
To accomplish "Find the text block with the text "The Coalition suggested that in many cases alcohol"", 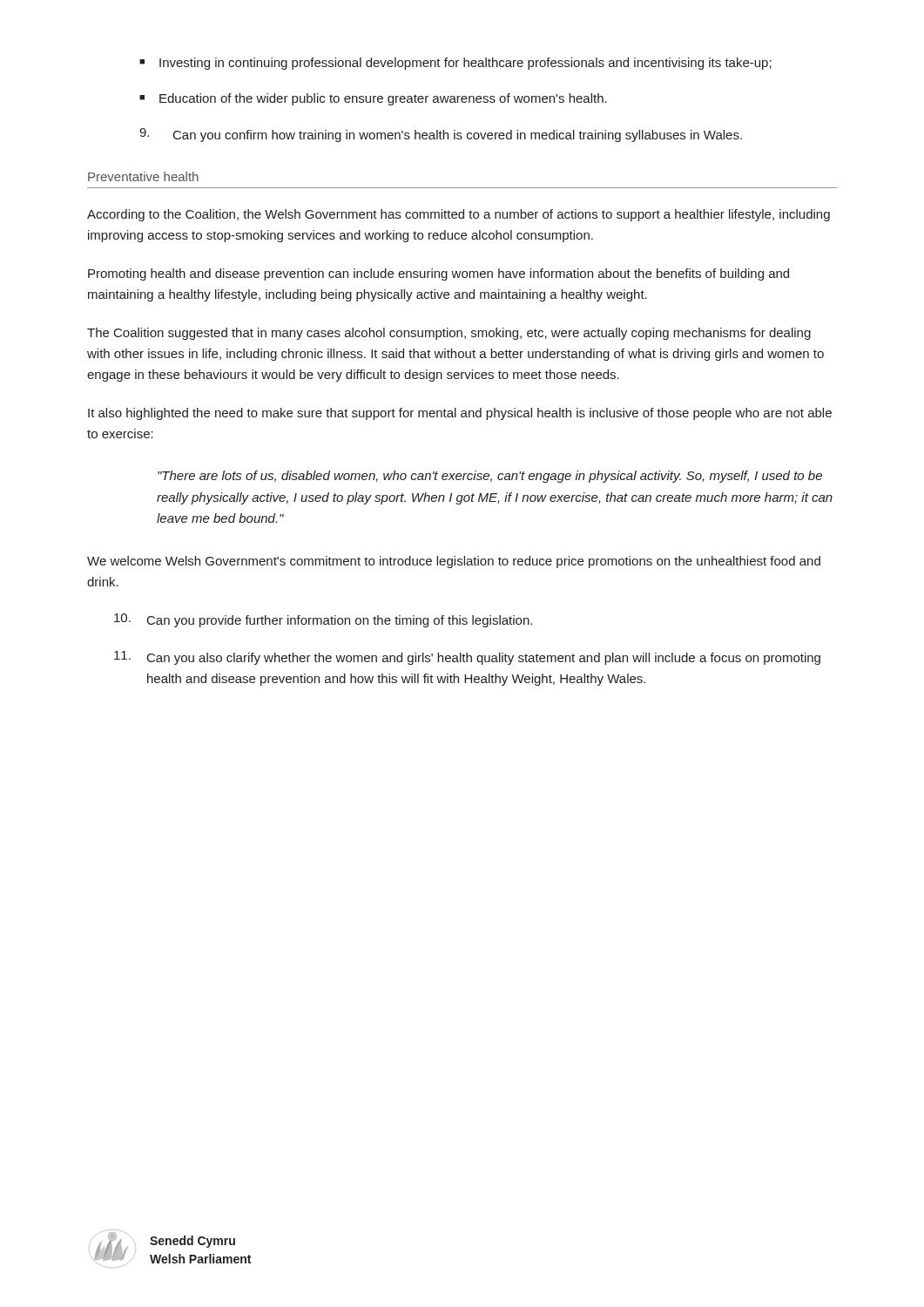I will click(x=456, y=353).
